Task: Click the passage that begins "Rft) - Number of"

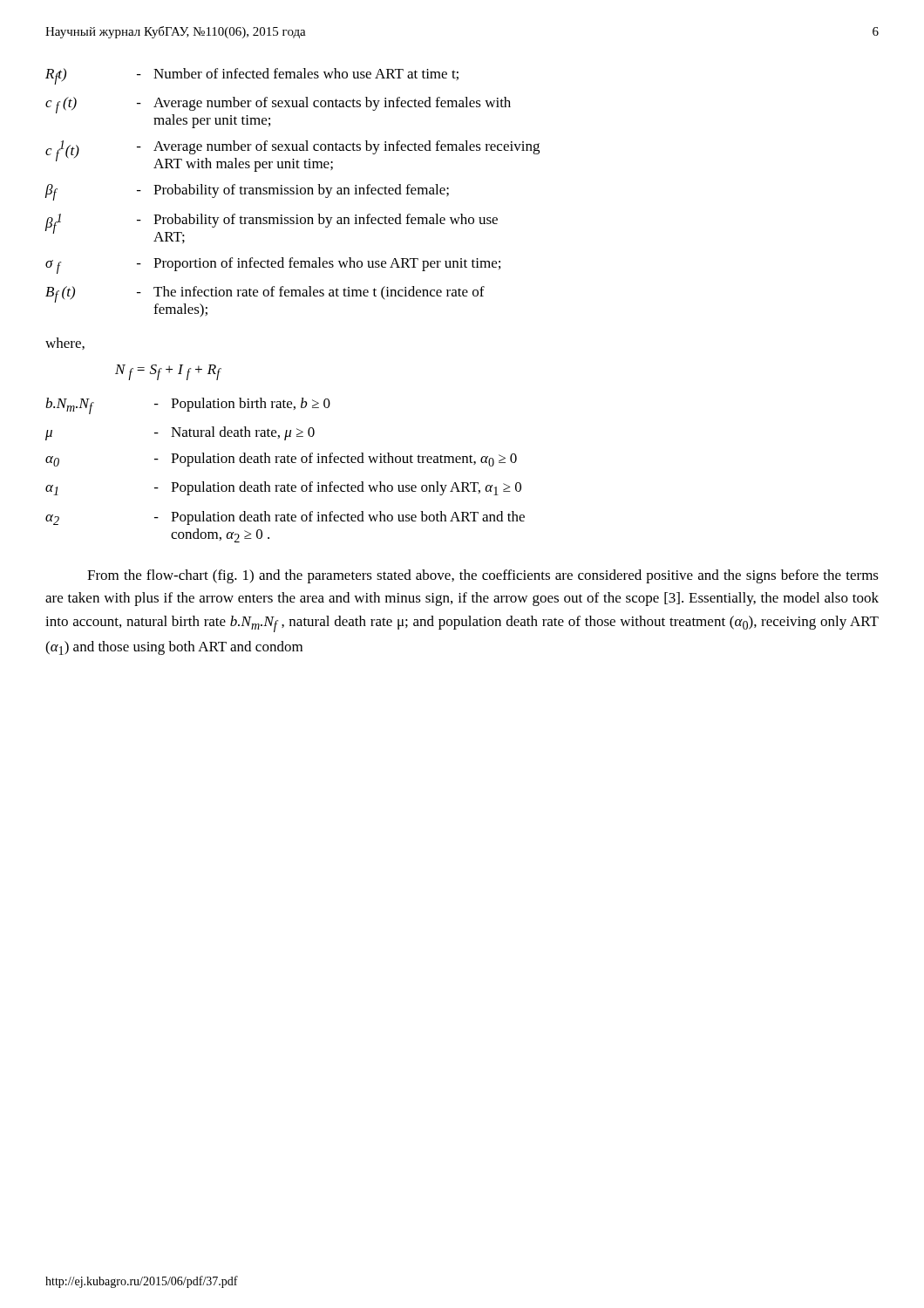Action: pyautogui.click(x=462, y=76)
